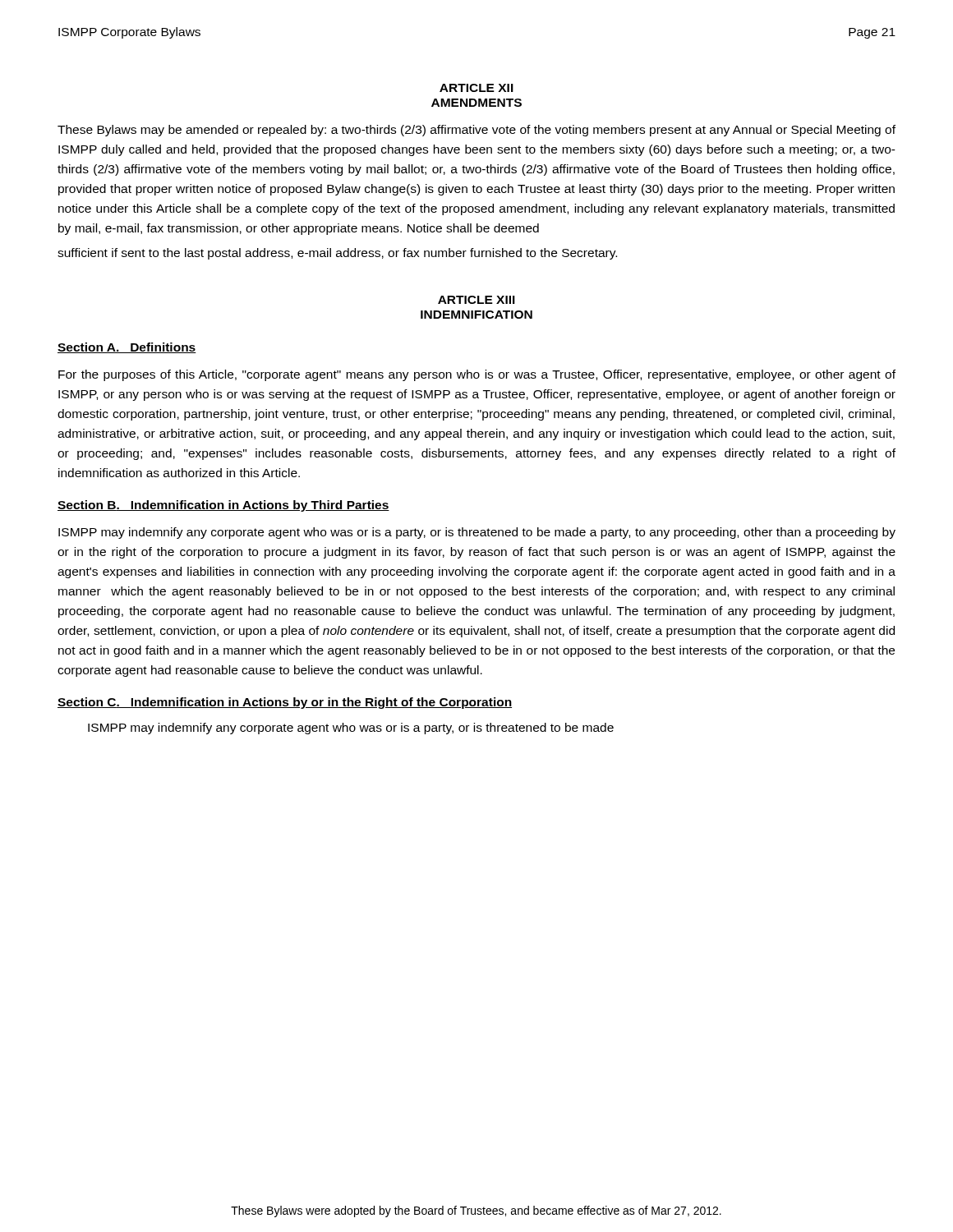The image size is (953, 1232).
Task: Locate the text block starting "sufficient if sent to the last postal"
Action: [x=338, y=253]
